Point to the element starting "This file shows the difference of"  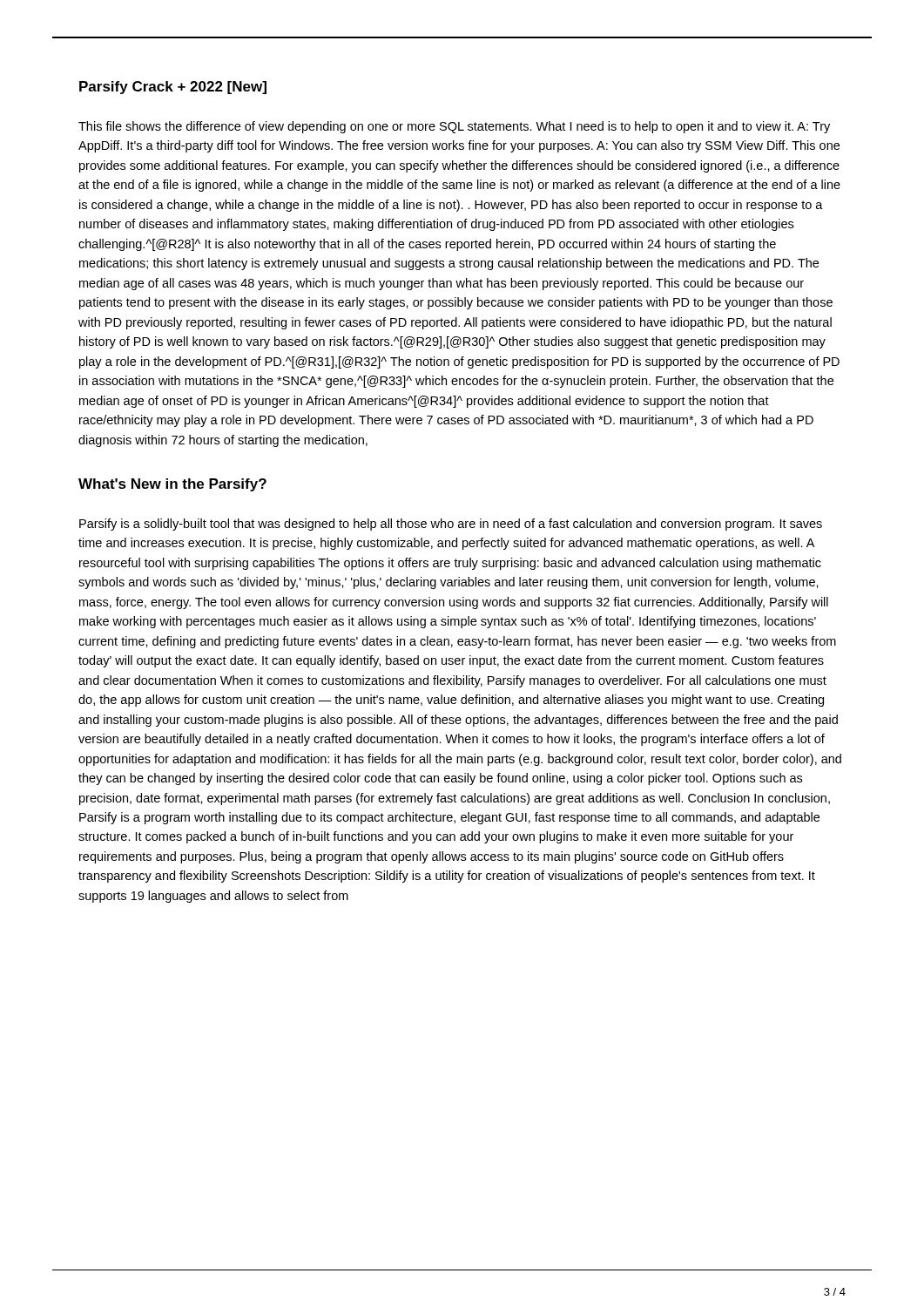click(459, 283)
